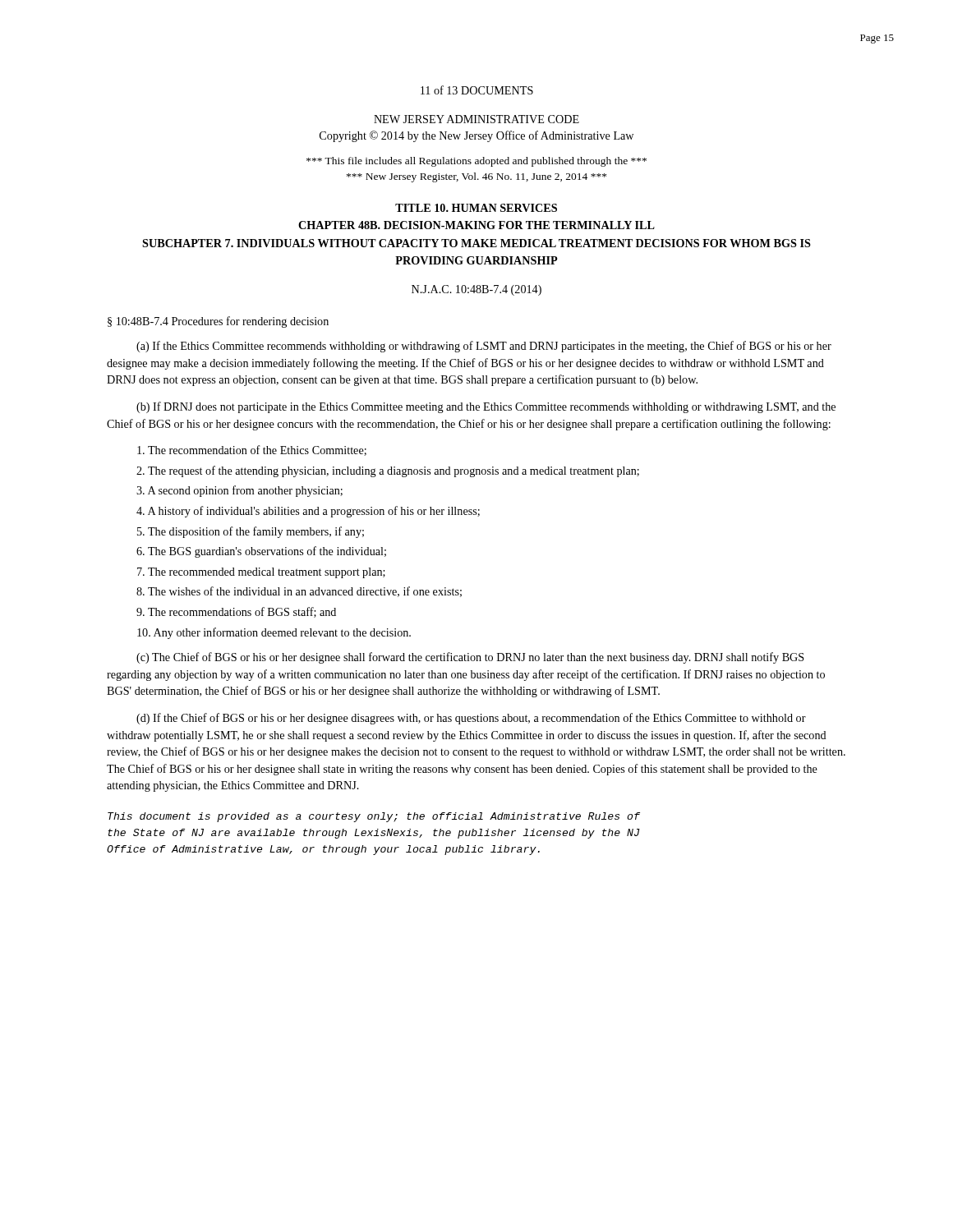The height and width of the screenshot is (1232, 953).
Task: Navigate to the region starting "N.J.A.C. 10:48B-7.4 (2014)"
Action: [476, 289]
